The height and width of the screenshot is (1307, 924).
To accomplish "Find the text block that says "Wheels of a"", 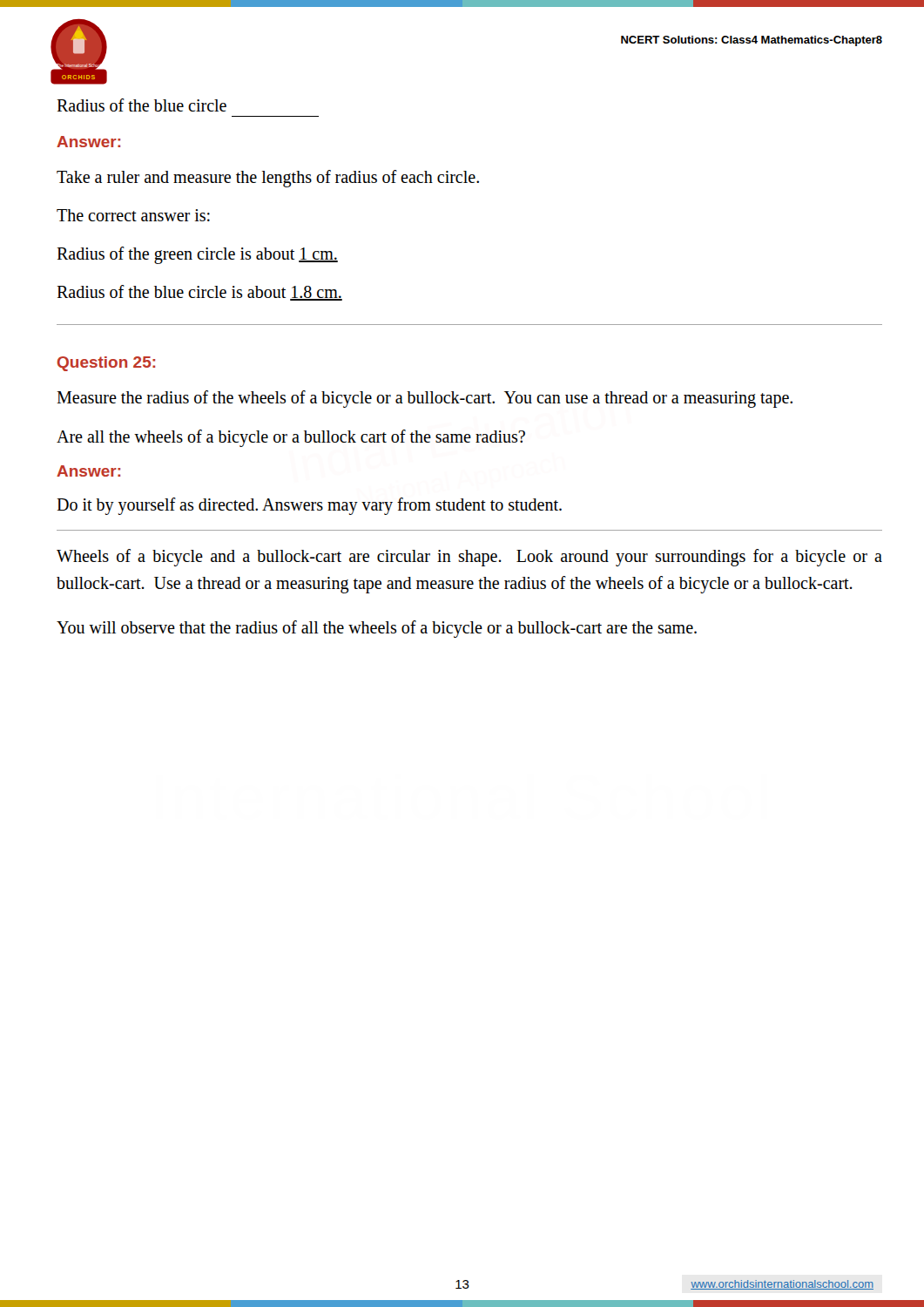I will pos(469,569).
